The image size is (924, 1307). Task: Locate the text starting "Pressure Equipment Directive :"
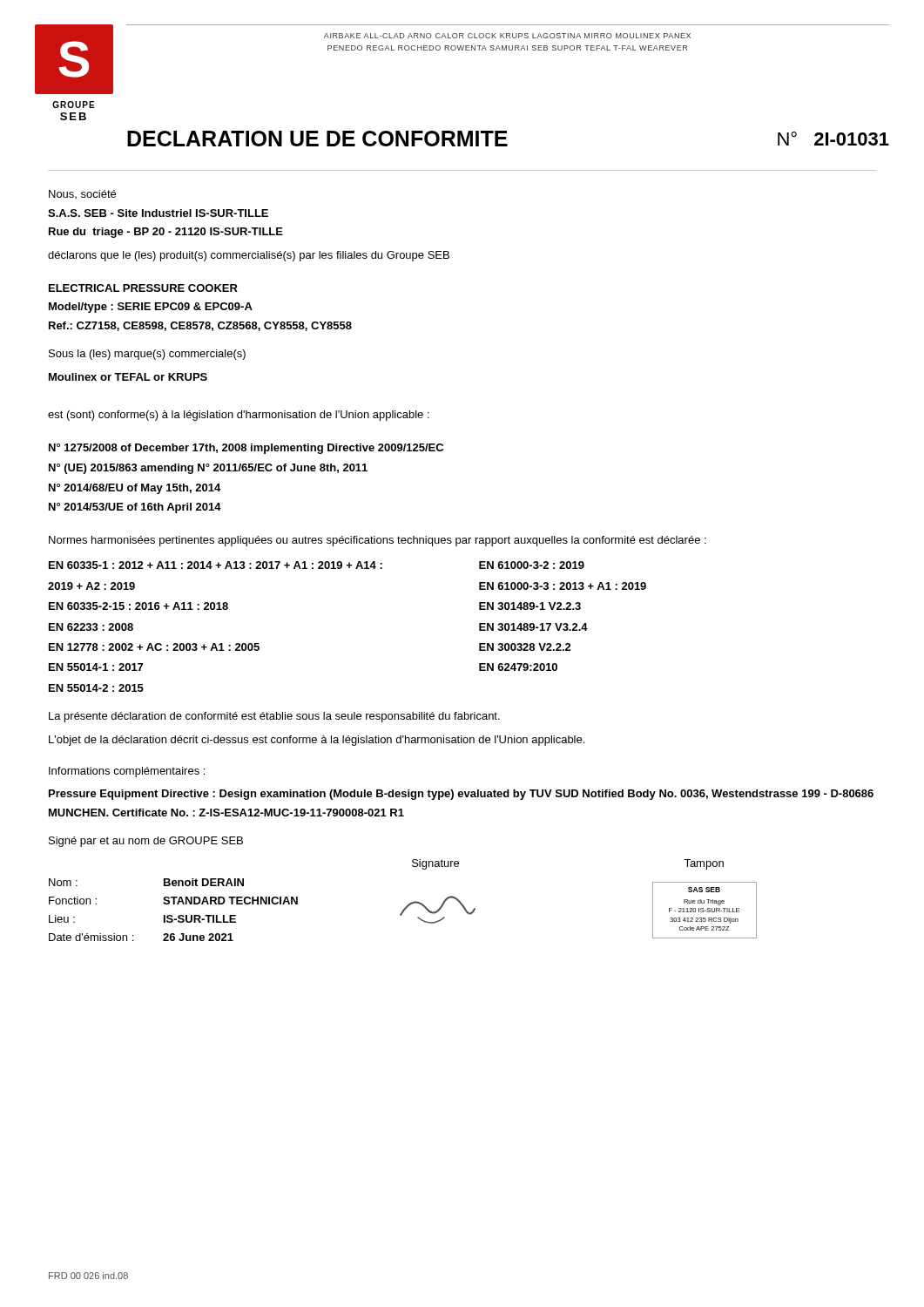pos(461,803)
